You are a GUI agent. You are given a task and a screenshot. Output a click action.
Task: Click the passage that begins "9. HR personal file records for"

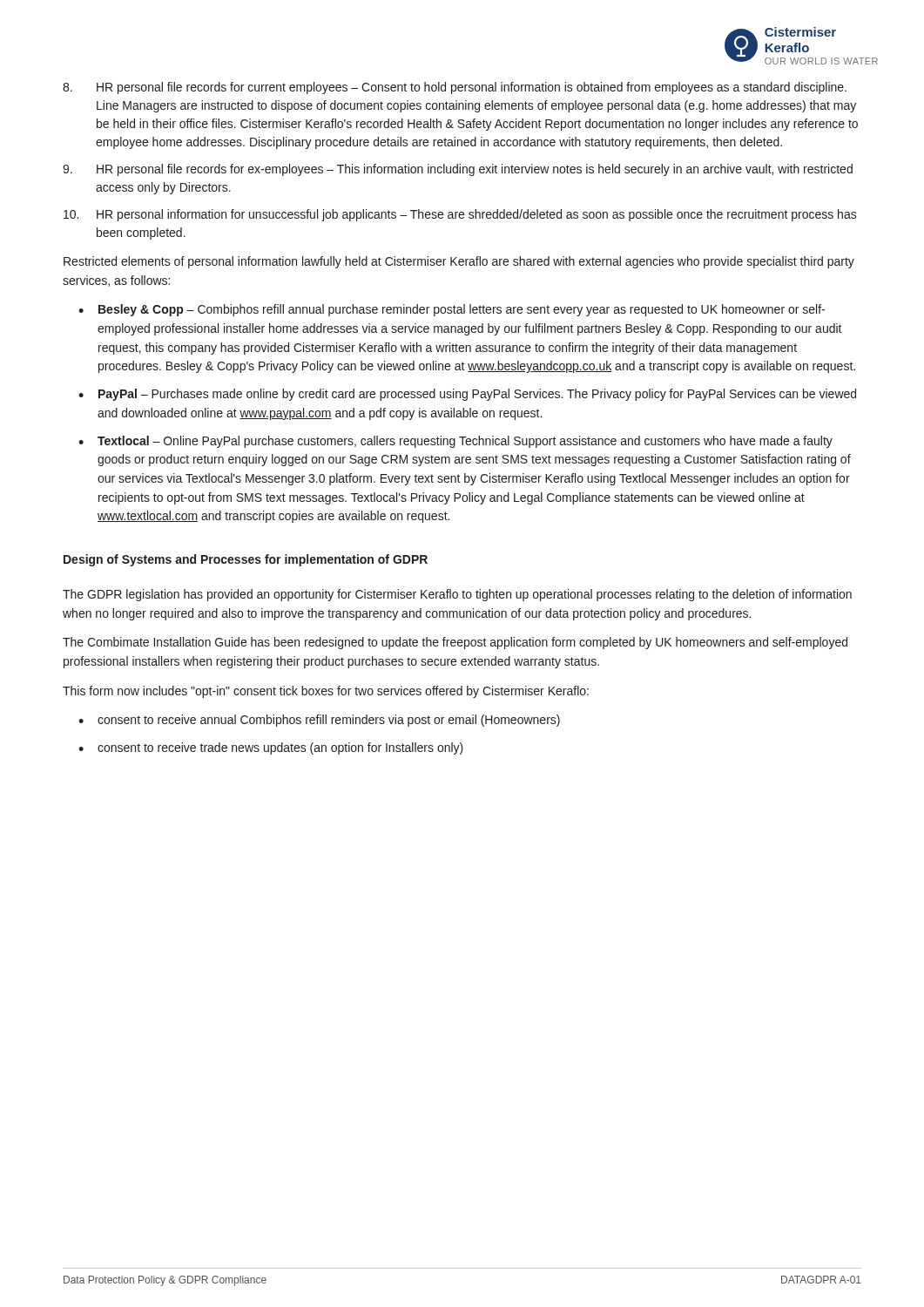point(462,179)
